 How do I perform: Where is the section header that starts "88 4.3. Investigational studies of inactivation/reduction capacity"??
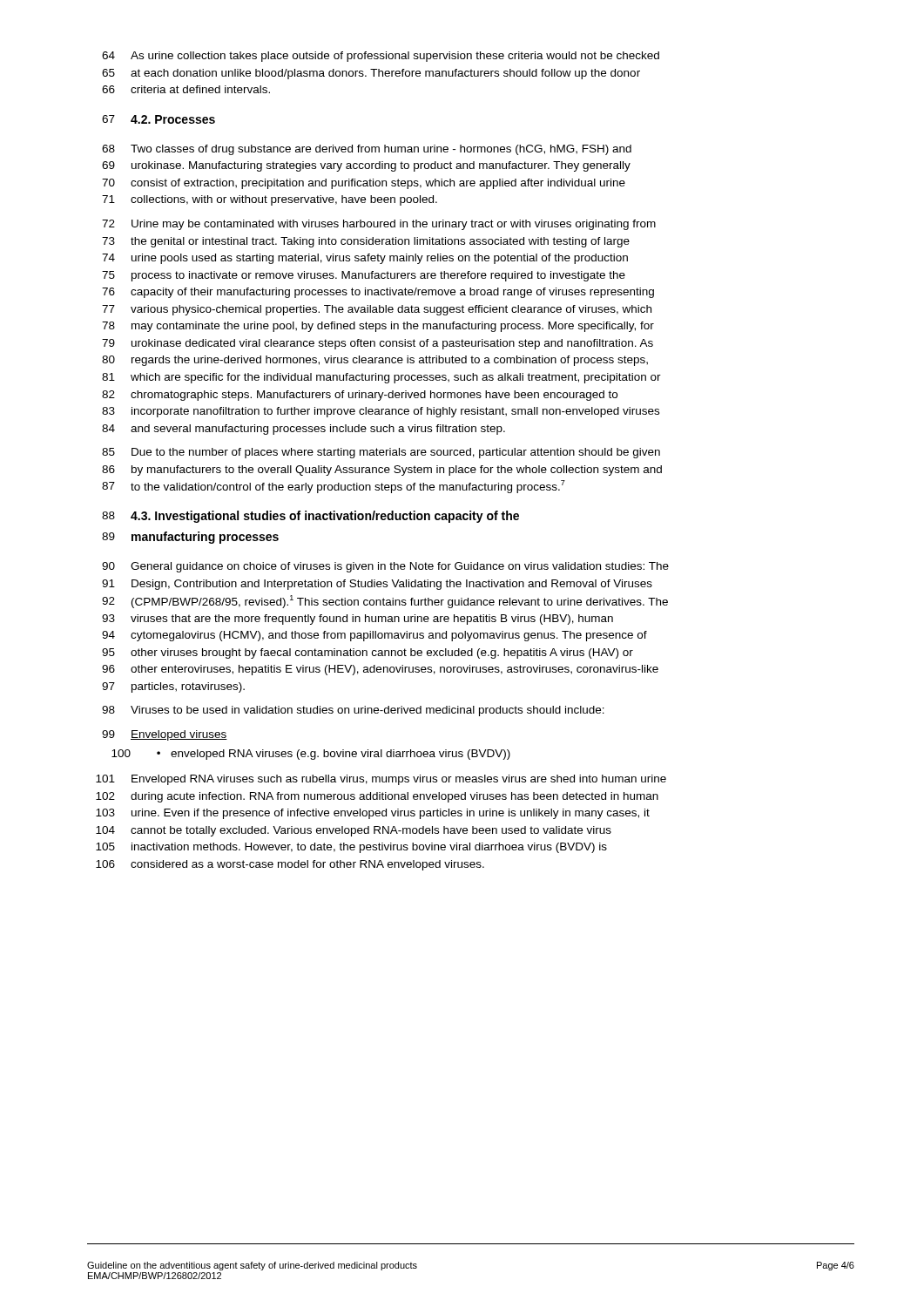click(471, 527)
